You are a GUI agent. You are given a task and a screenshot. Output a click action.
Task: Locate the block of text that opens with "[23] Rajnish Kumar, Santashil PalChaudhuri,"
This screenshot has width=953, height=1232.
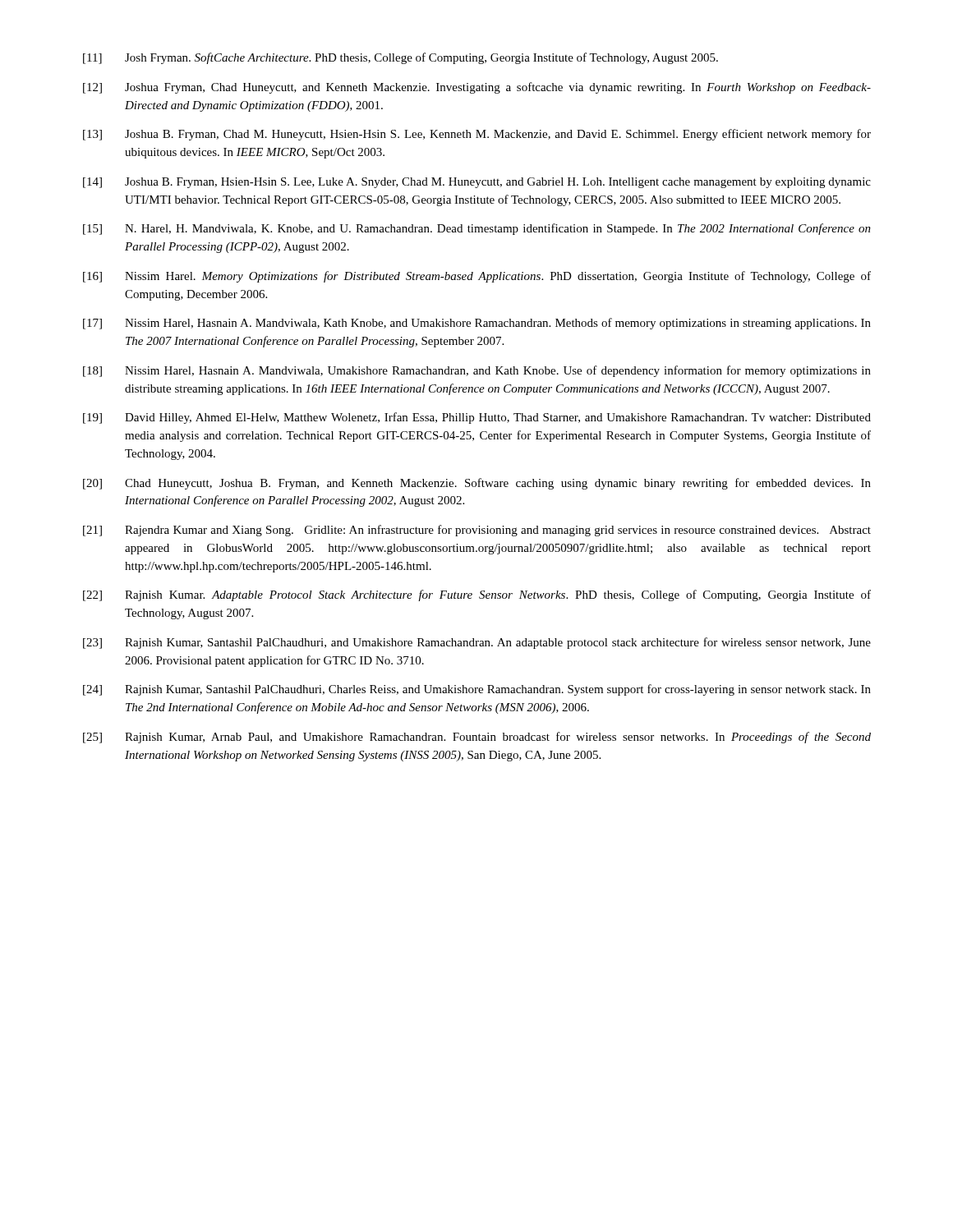(476, 652)
